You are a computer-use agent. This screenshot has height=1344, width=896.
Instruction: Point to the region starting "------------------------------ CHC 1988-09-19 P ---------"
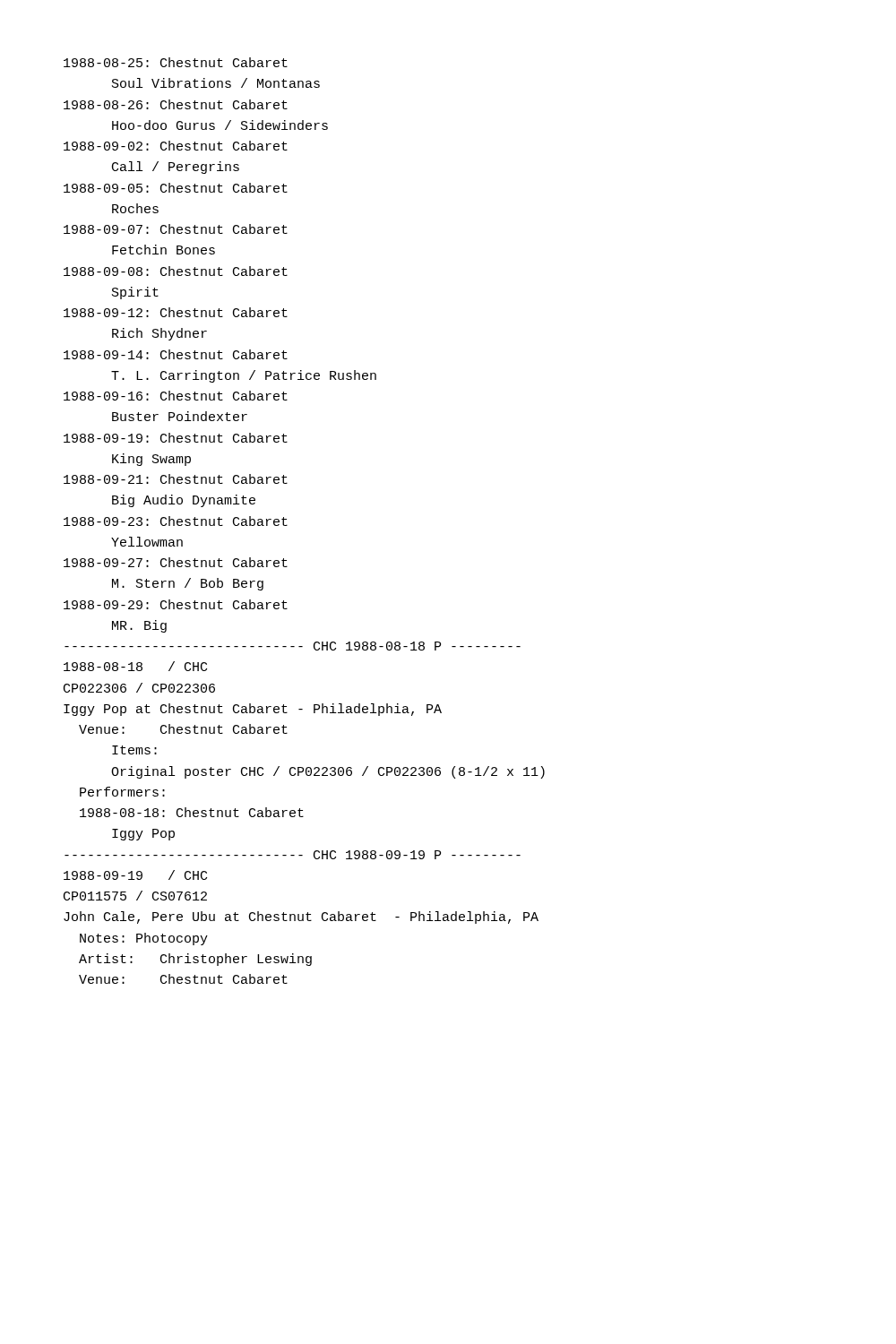(293, 856)
